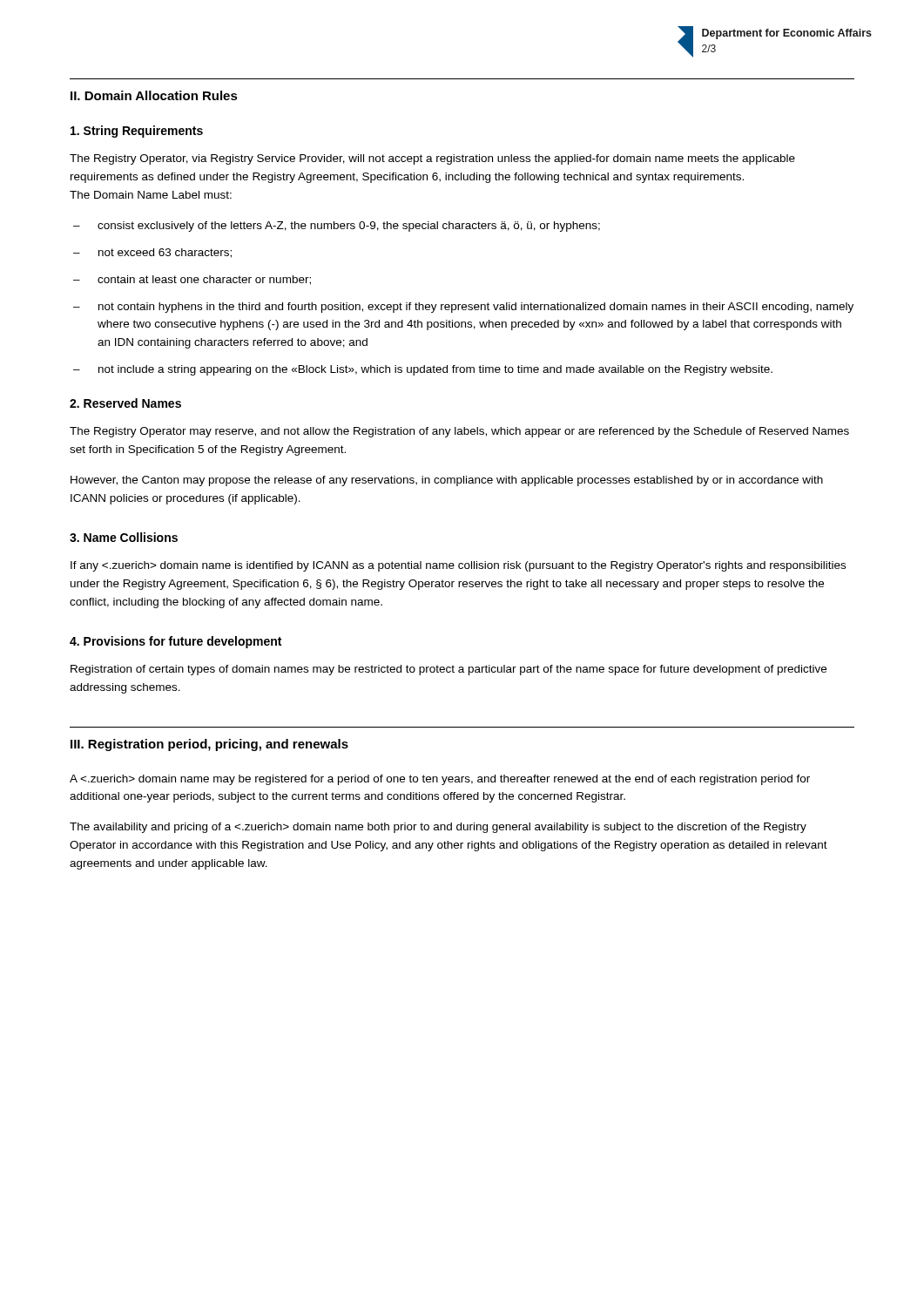This screenshot has height=1307, width=924.
Task: Find the region starting "3. Name Collisions"
Action: click(x=124, y=537)
